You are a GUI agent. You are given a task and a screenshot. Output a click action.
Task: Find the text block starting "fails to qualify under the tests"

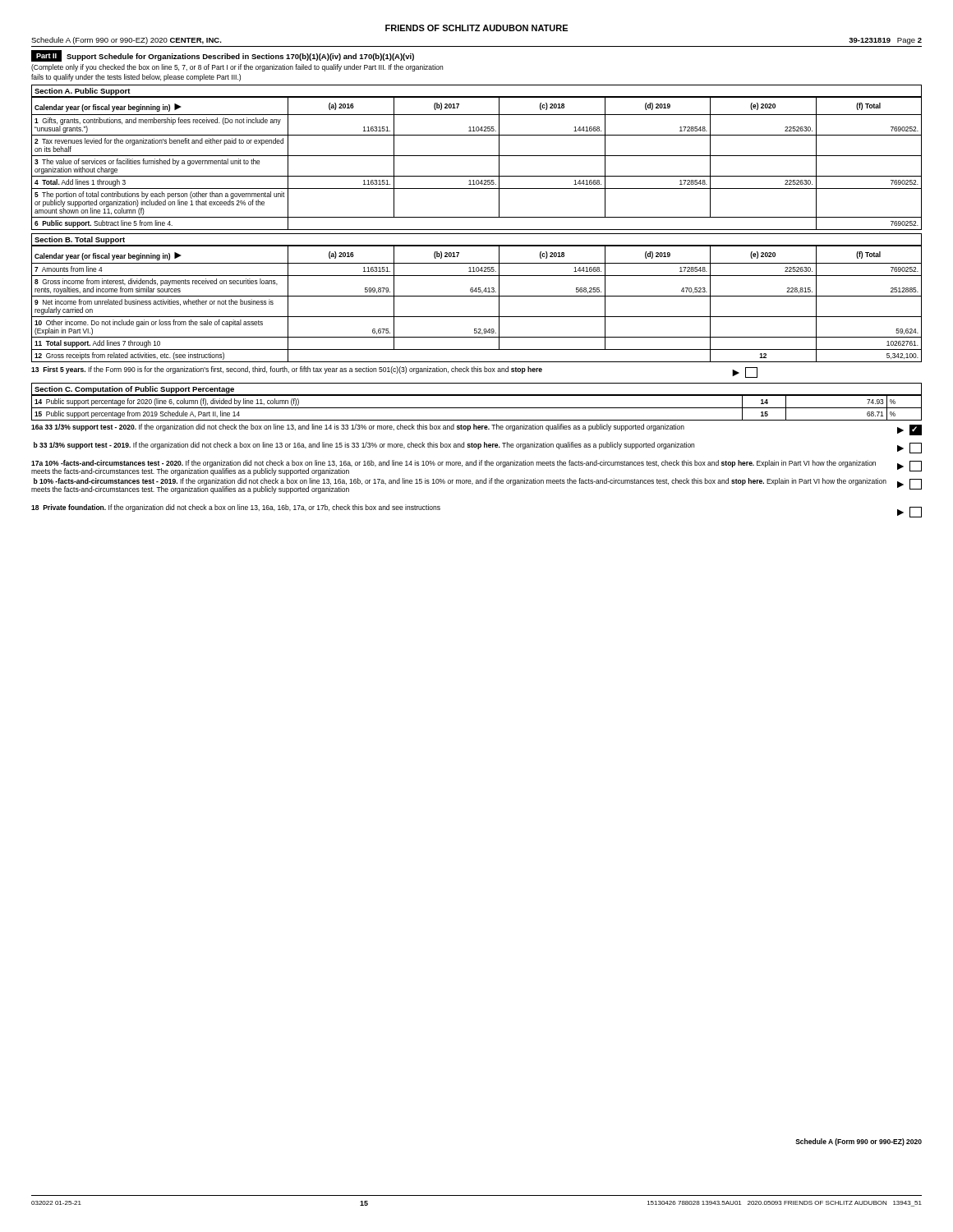[136, 77]
